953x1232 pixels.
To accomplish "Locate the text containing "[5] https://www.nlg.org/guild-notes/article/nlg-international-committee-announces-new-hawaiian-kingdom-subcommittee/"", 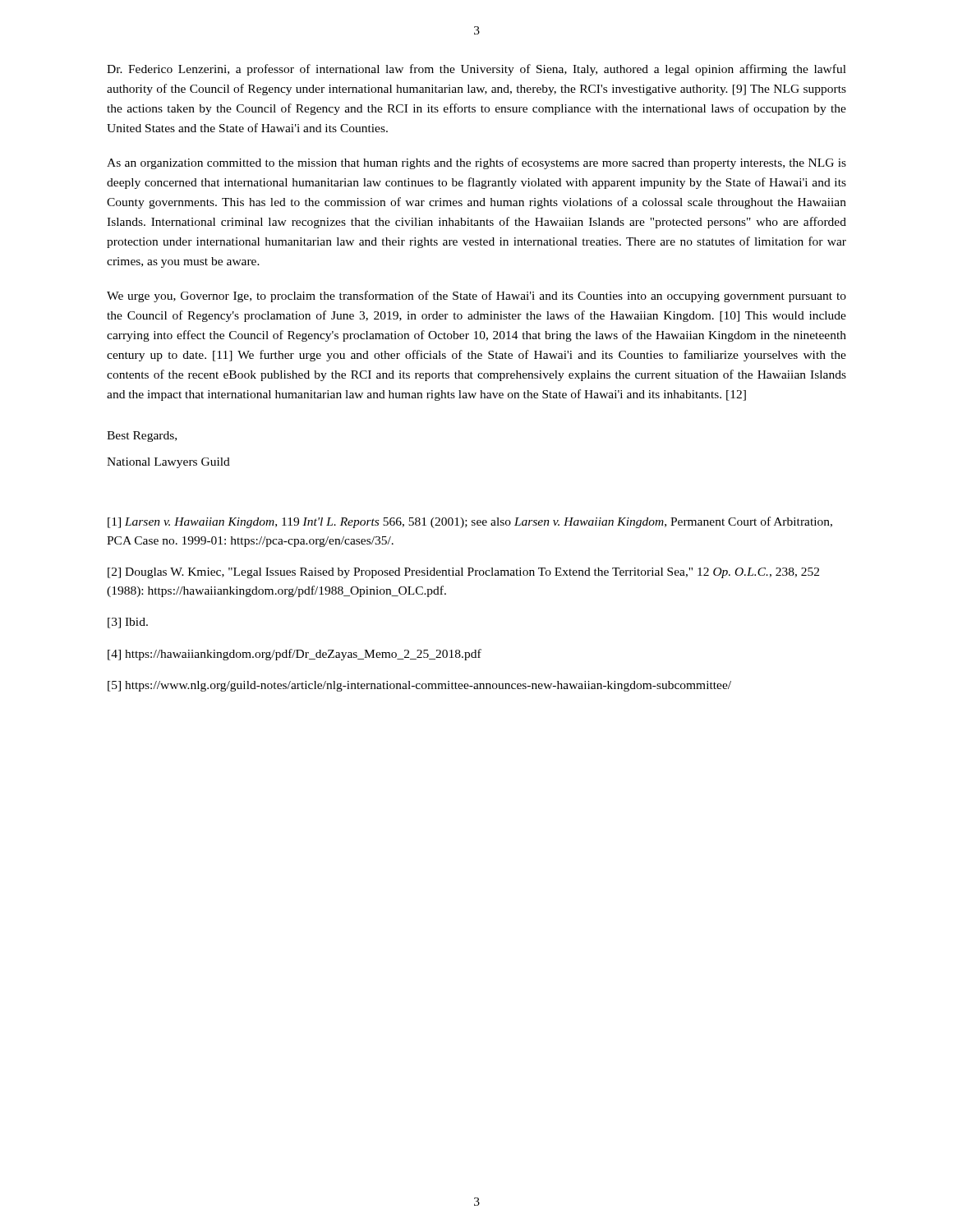I will click(419, 685).
